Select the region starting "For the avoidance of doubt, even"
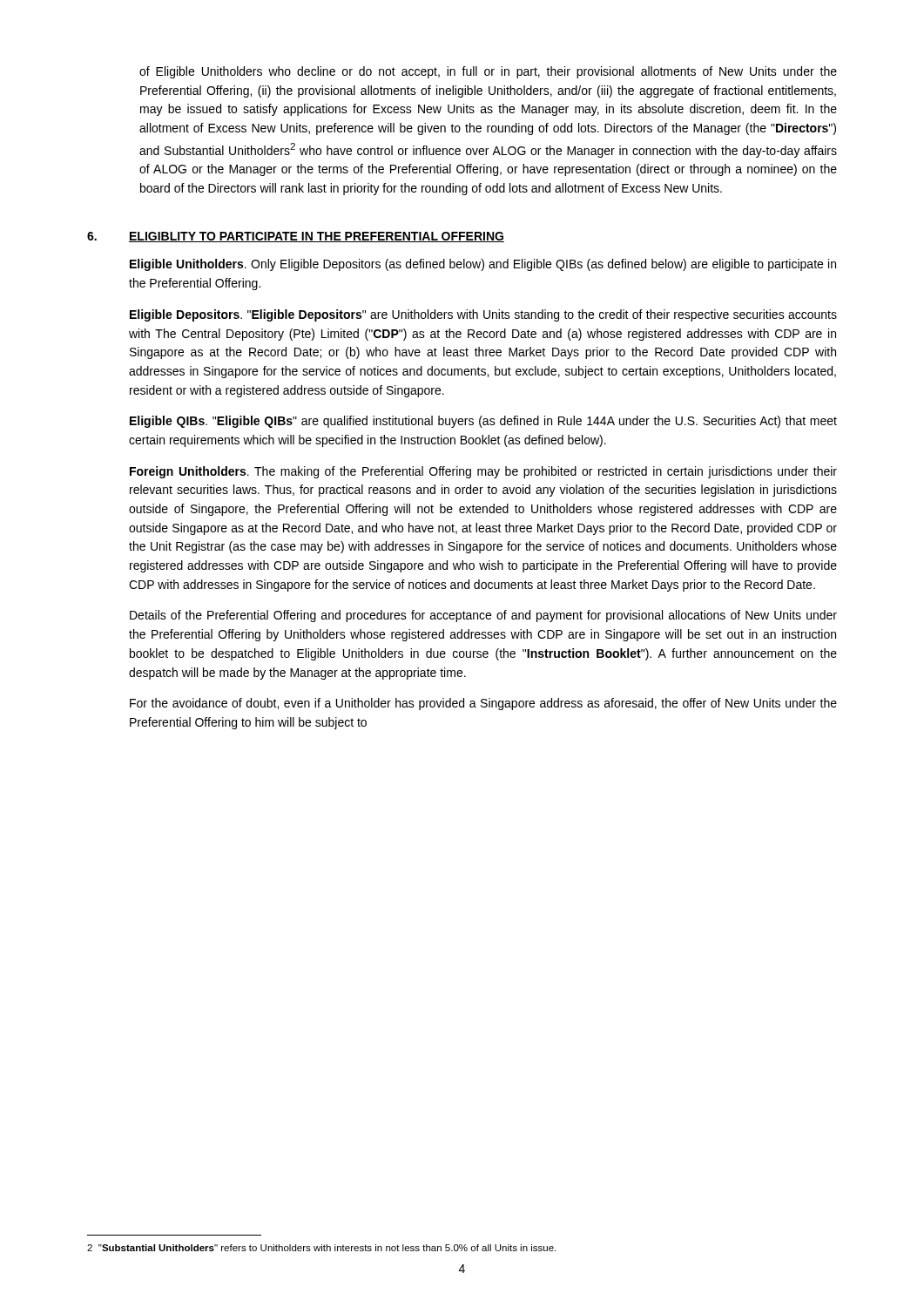This screenshot has height=1307, width=924. click(483, 714)
